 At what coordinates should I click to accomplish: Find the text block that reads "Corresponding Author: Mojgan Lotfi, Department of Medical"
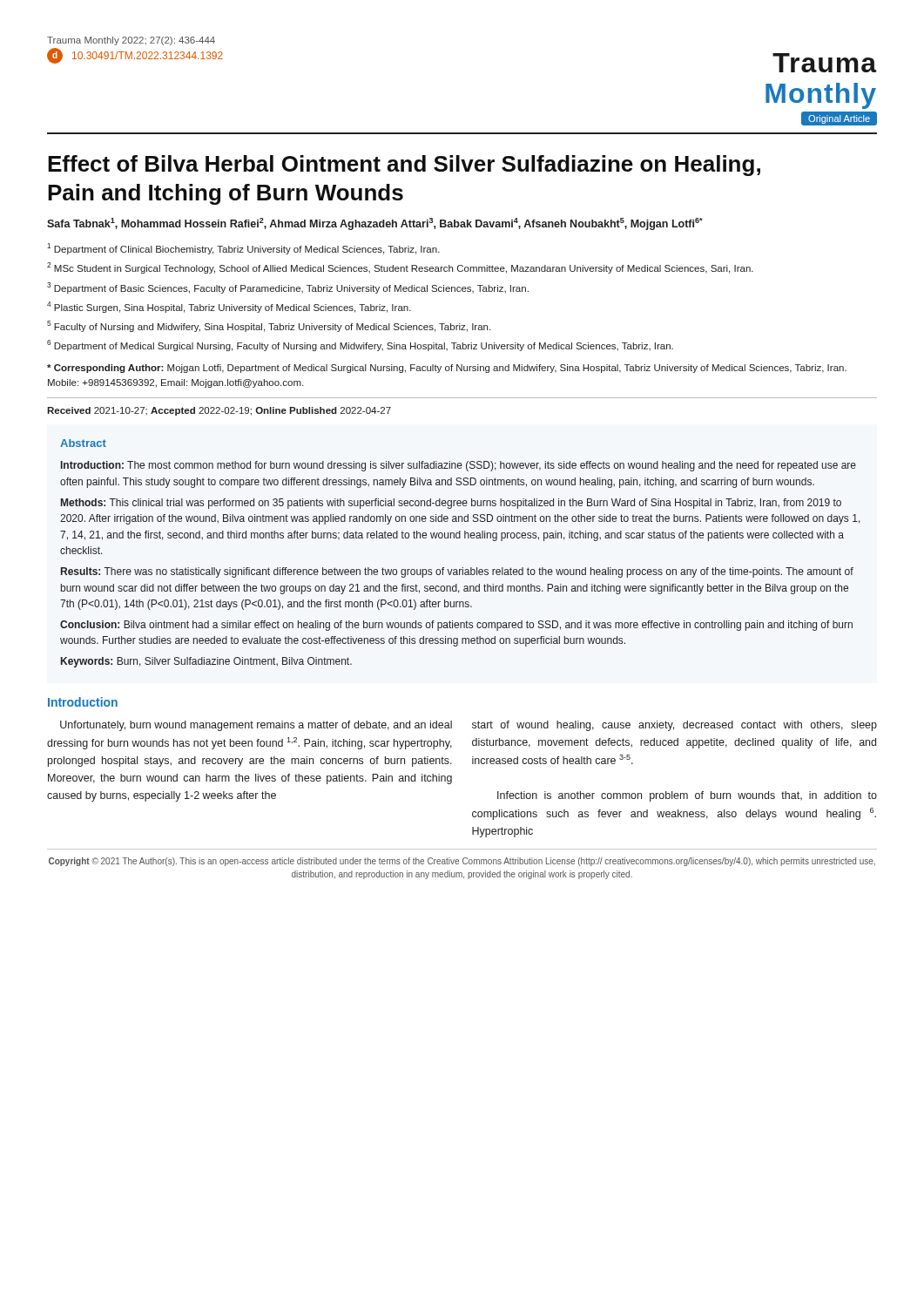click(447, 375)
